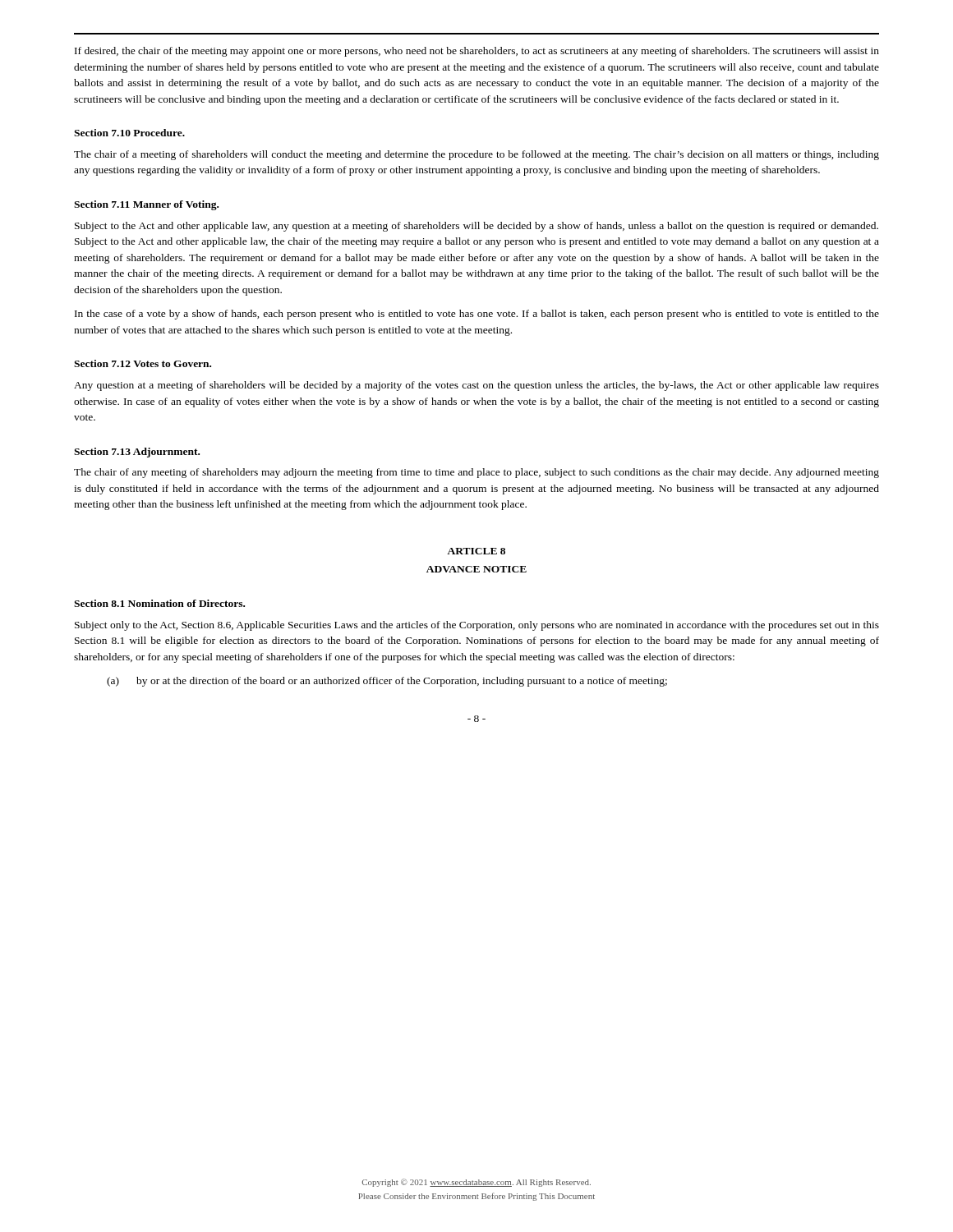This screenshot has width=953, height=1232.
Task: Point to the block beginning "Subject only to the Act,"
Action: [476, 640]
